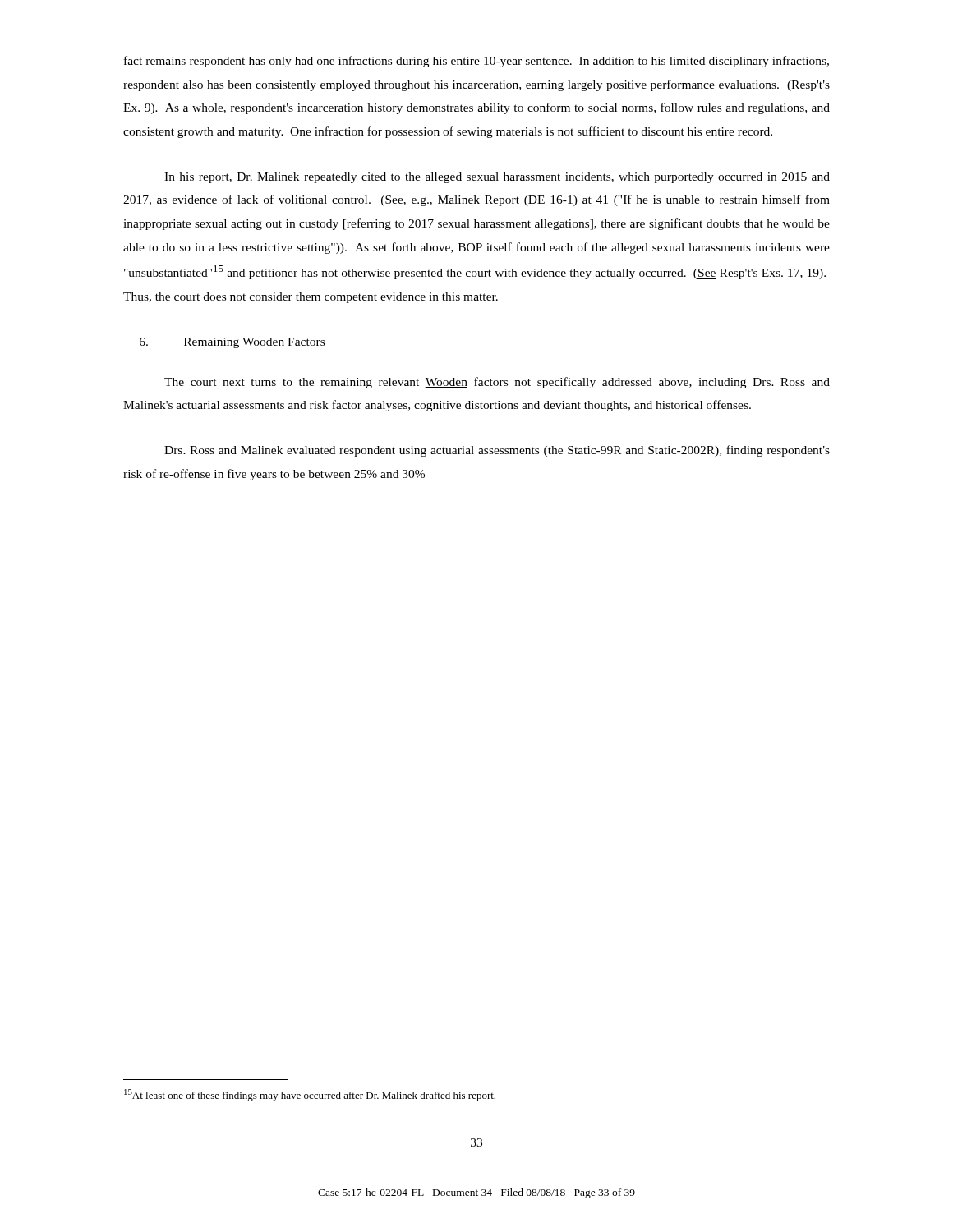Image resolution: width=953 pixels, height=1232 pixels.
Task: Select the block starting "15At least one"
Action: [x=310, y=1094]
